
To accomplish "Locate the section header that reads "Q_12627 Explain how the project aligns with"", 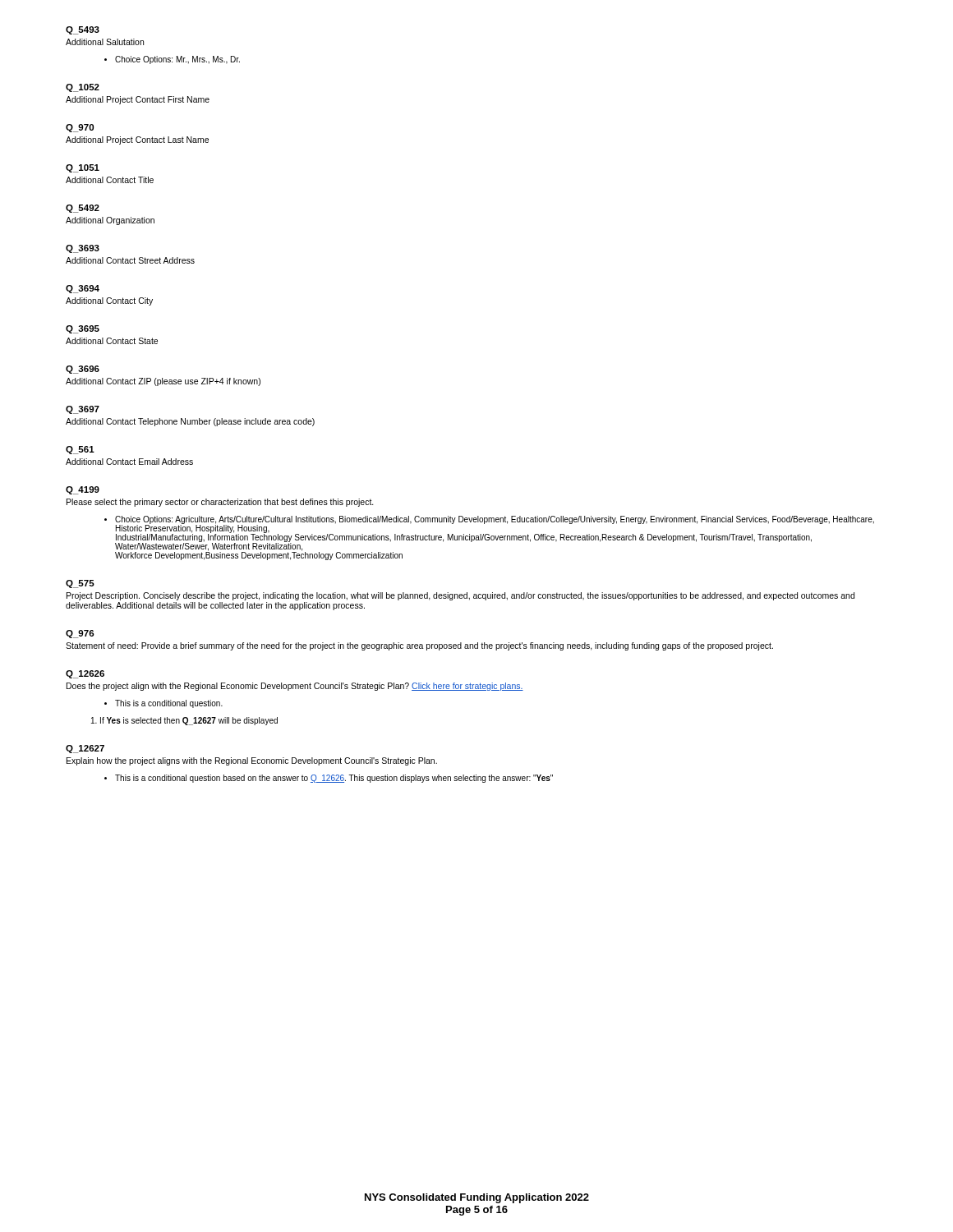I will 476,763.
